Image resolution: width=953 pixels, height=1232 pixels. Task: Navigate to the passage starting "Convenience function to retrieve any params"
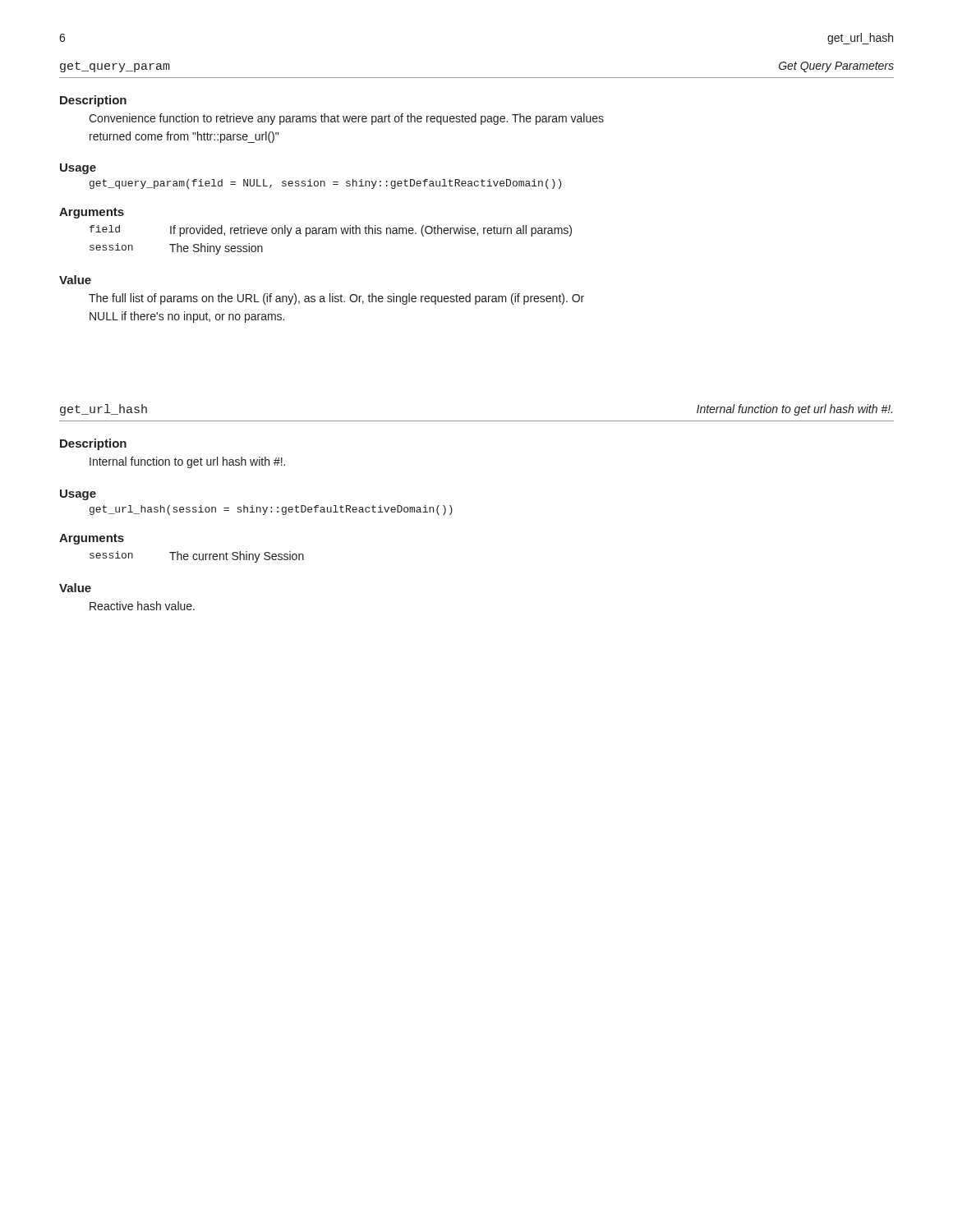click(x=346, y=127)
